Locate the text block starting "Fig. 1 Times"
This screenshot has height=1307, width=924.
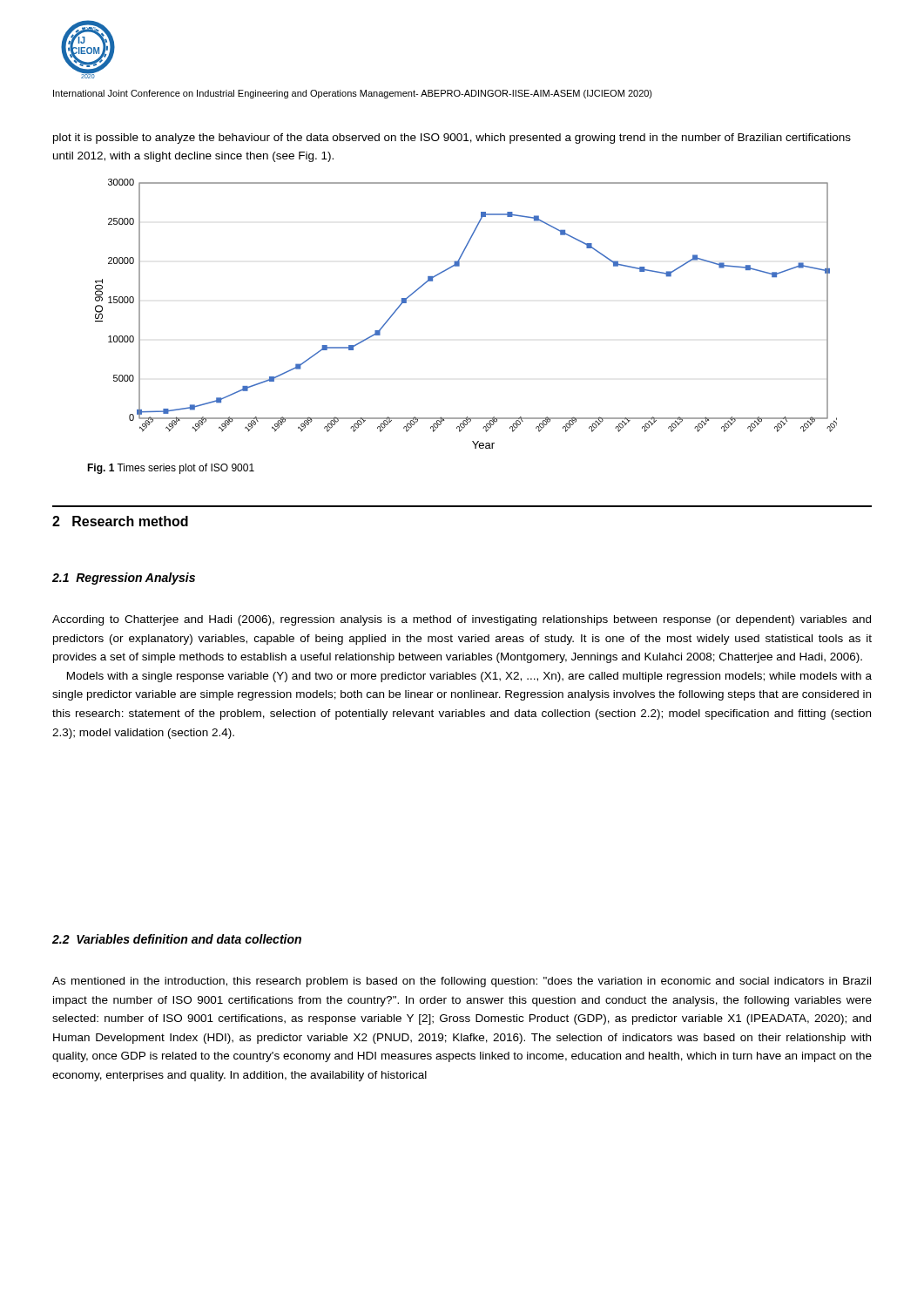(171, 468)
